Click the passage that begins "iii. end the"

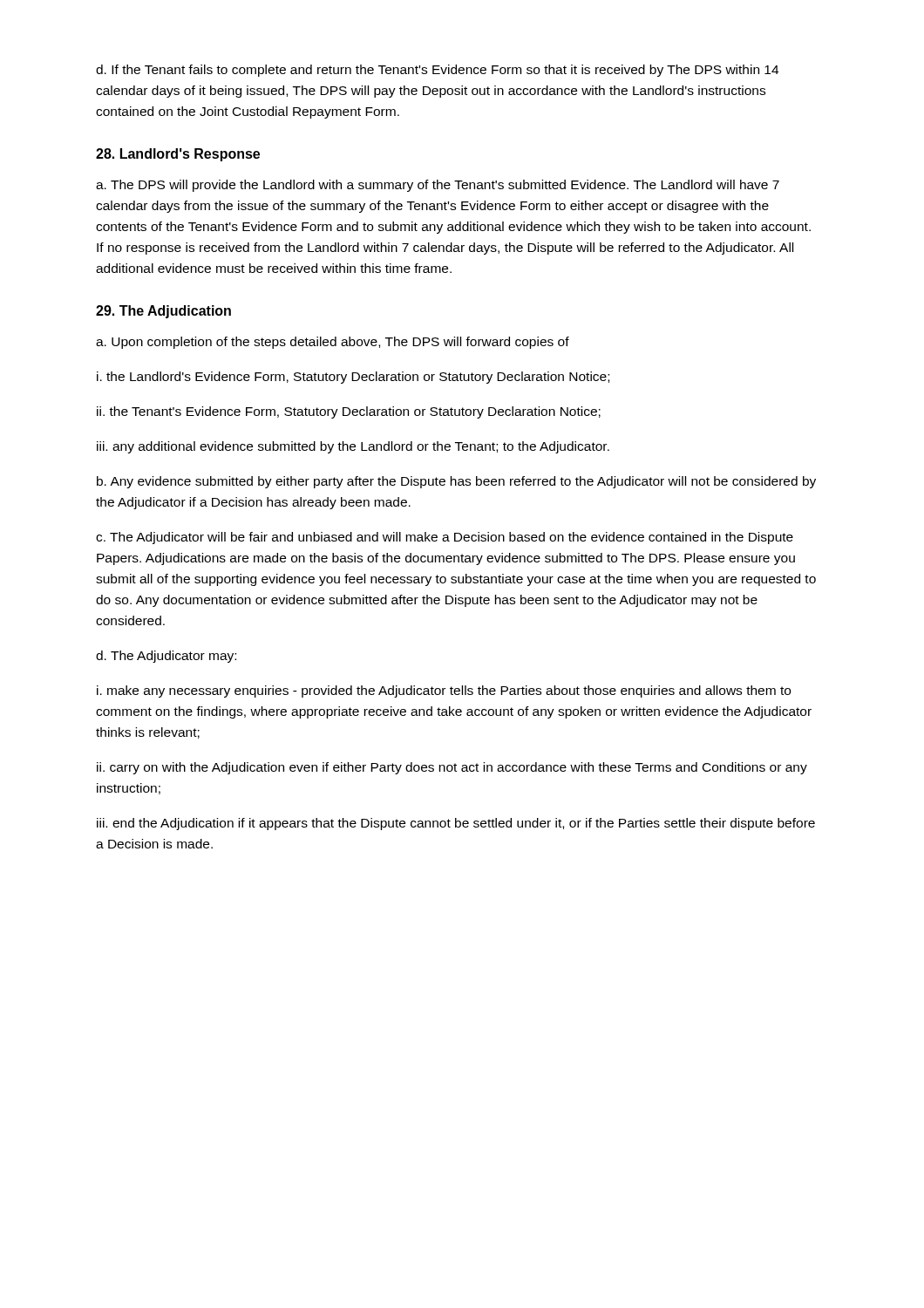pyautogui.click(x=456, y=834)
